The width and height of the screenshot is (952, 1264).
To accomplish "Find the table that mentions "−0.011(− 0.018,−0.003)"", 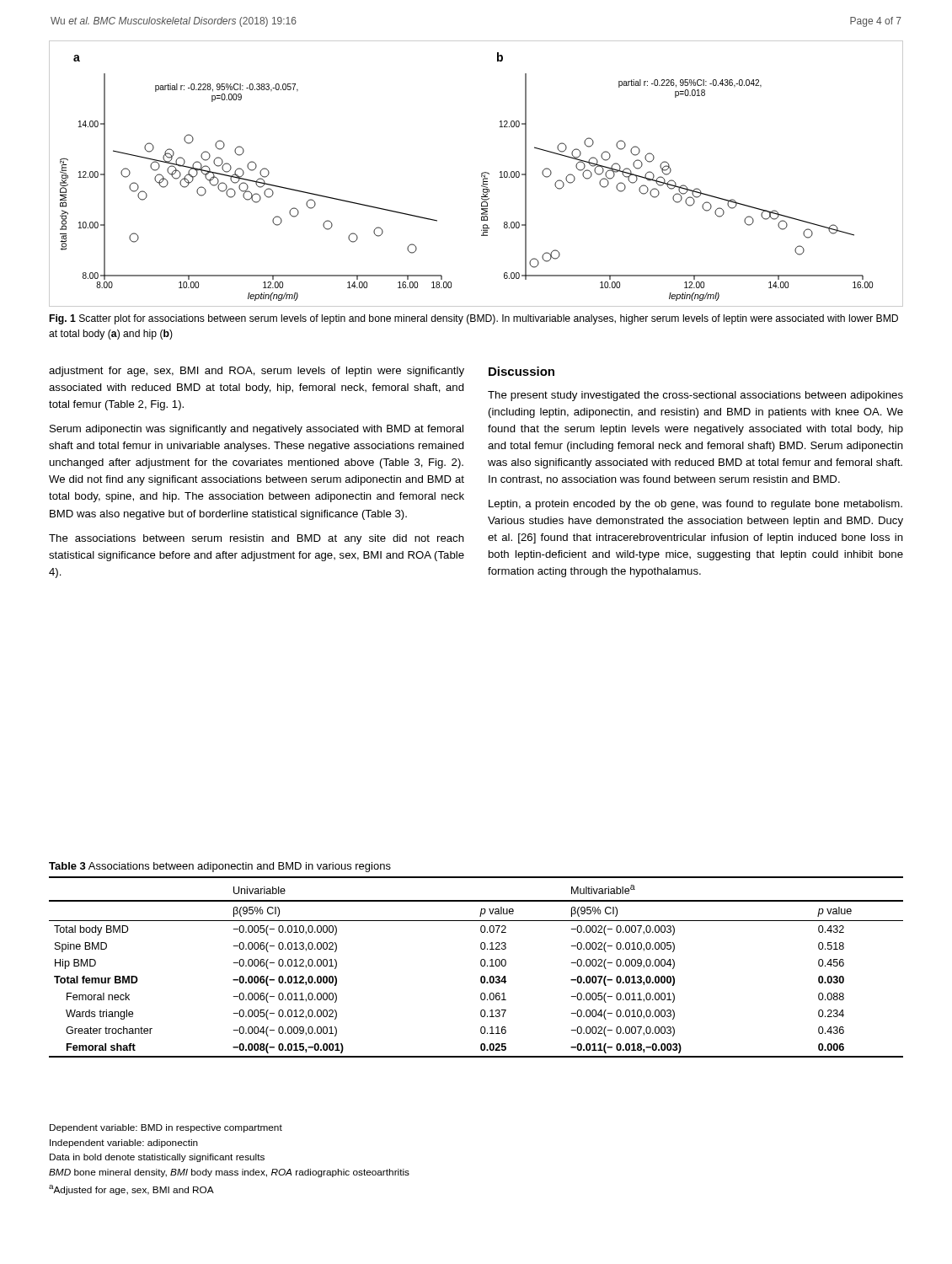I will (476, 967).
